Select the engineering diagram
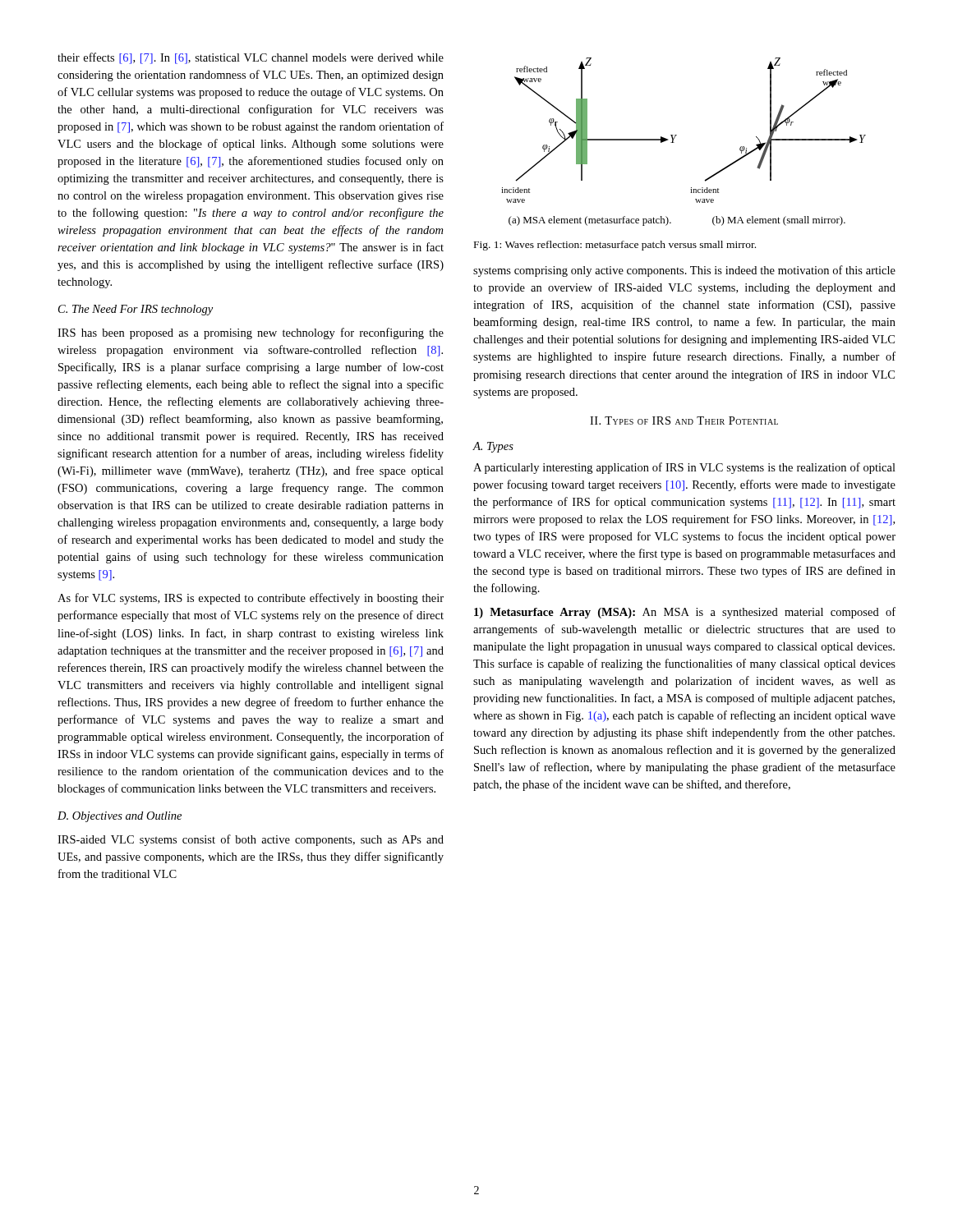Viewport: 953px width, 1232px height. coord(684,139)
